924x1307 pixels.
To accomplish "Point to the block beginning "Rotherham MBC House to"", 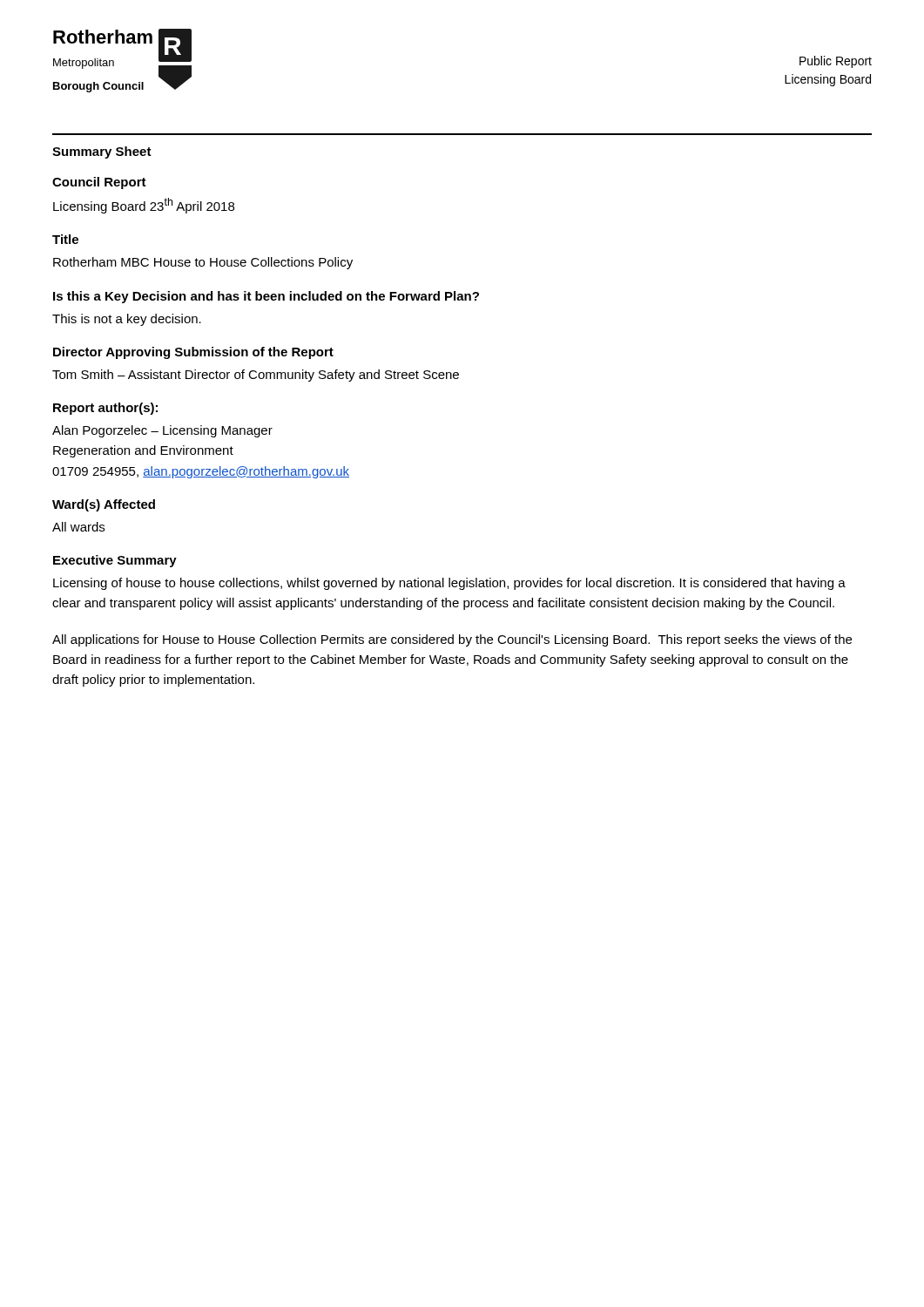I will (x=203, y=262).
